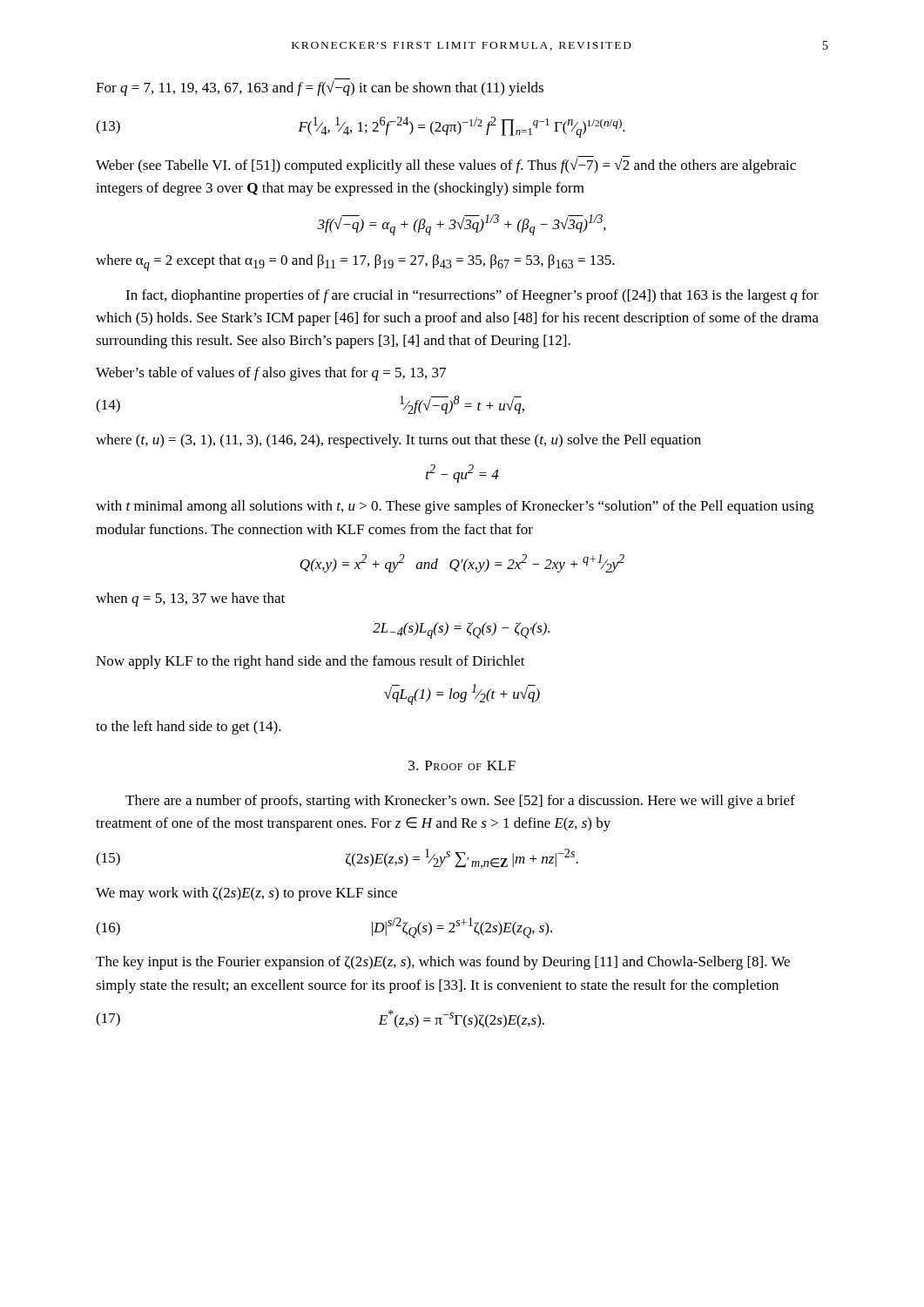Locate the element starting "There are a number of"
Screen dimensions: 1307x924
(445, 812)
